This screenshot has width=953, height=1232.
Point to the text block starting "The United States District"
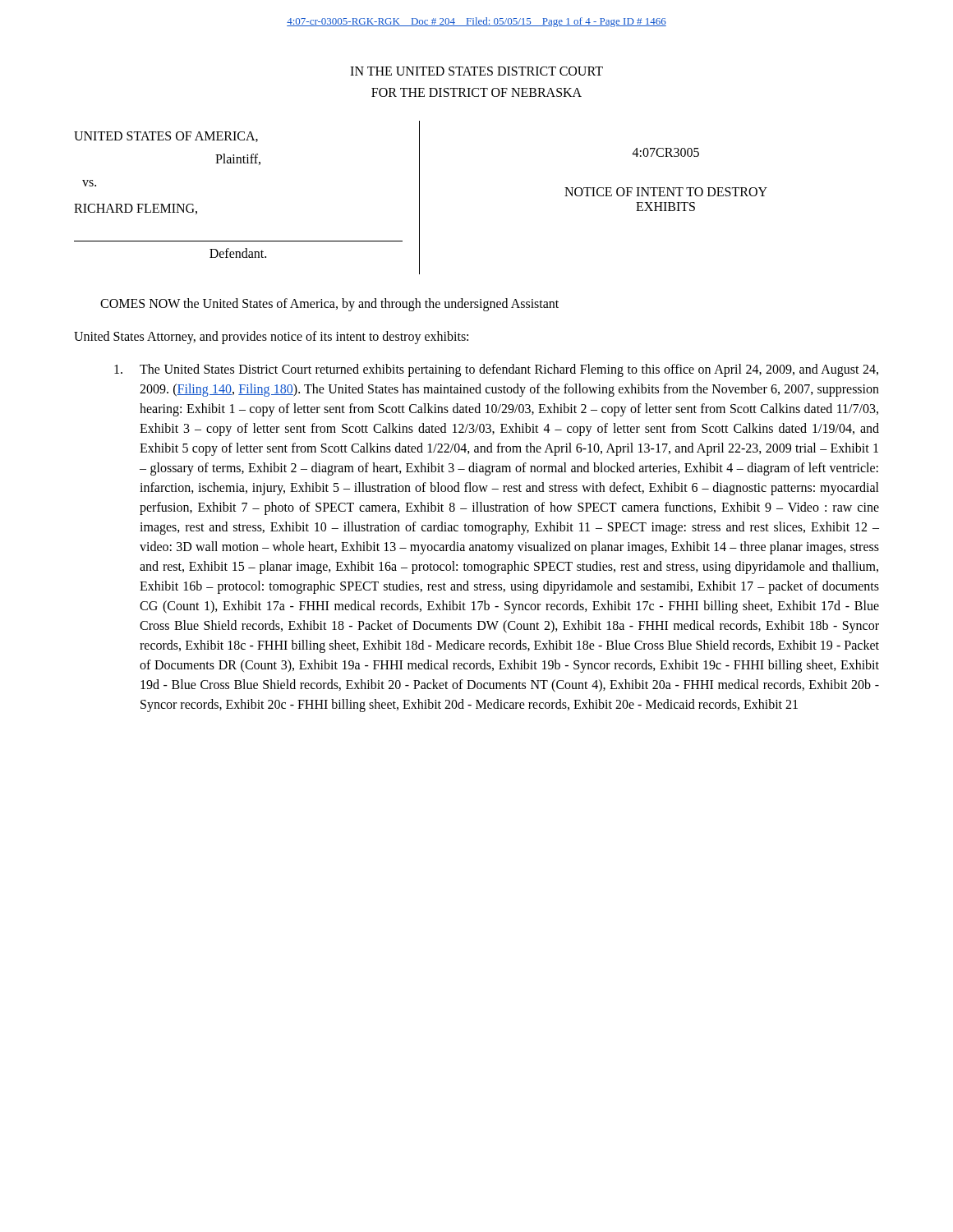(476, 537)
